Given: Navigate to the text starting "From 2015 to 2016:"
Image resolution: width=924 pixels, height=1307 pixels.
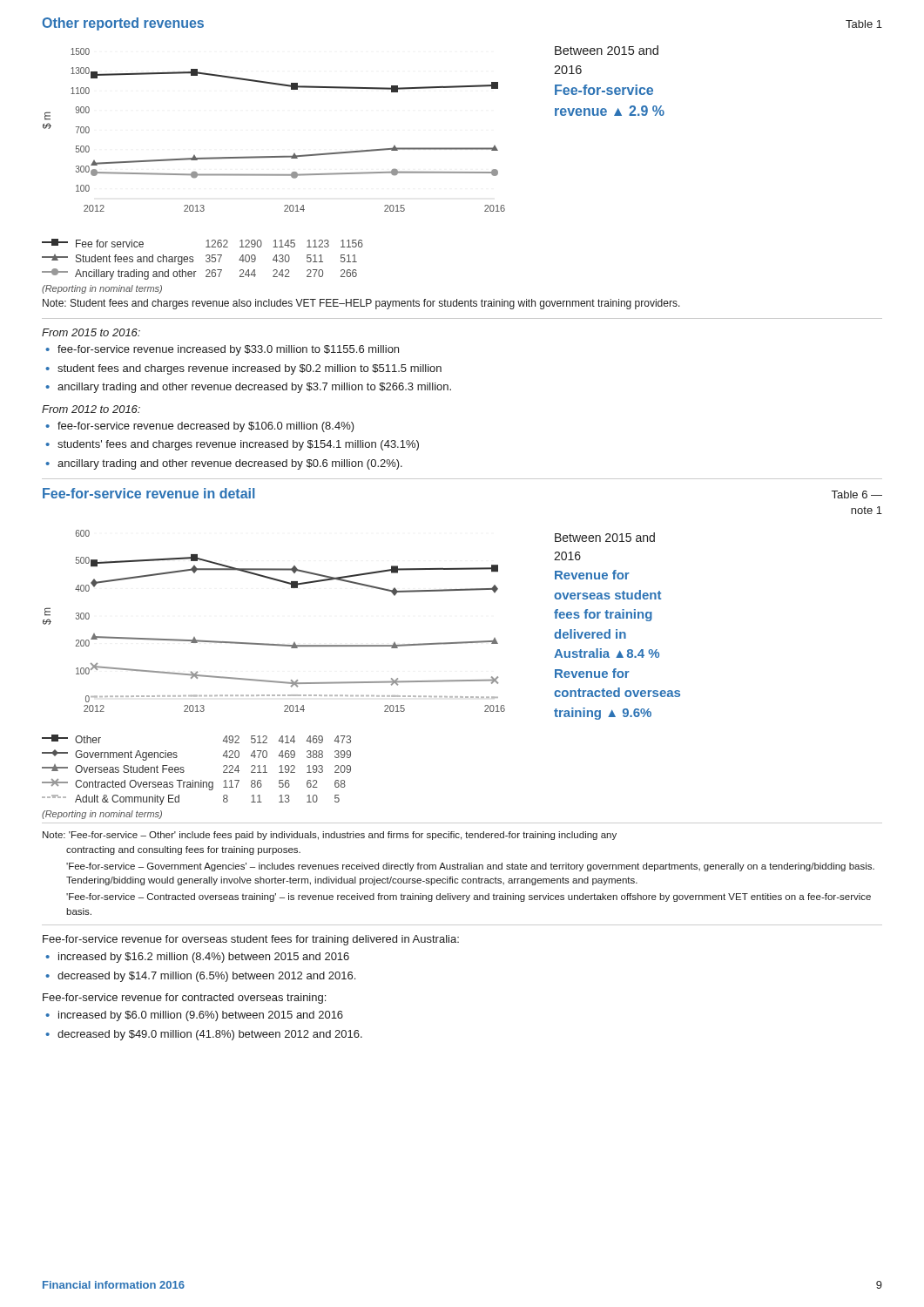Looking at the screenshot, I should click(91, 332).
